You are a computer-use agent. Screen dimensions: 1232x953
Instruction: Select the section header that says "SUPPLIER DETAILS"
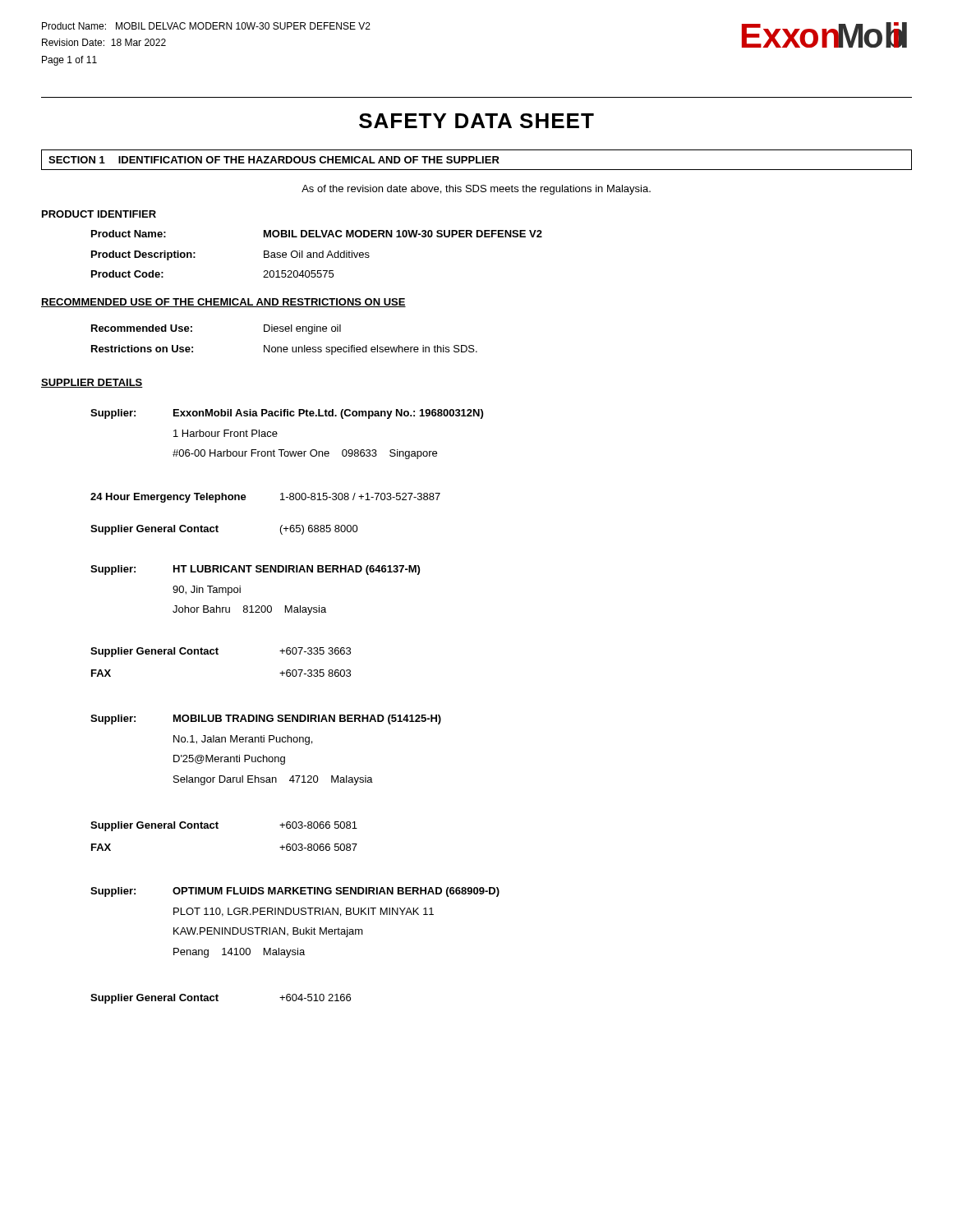pos(92,382)
